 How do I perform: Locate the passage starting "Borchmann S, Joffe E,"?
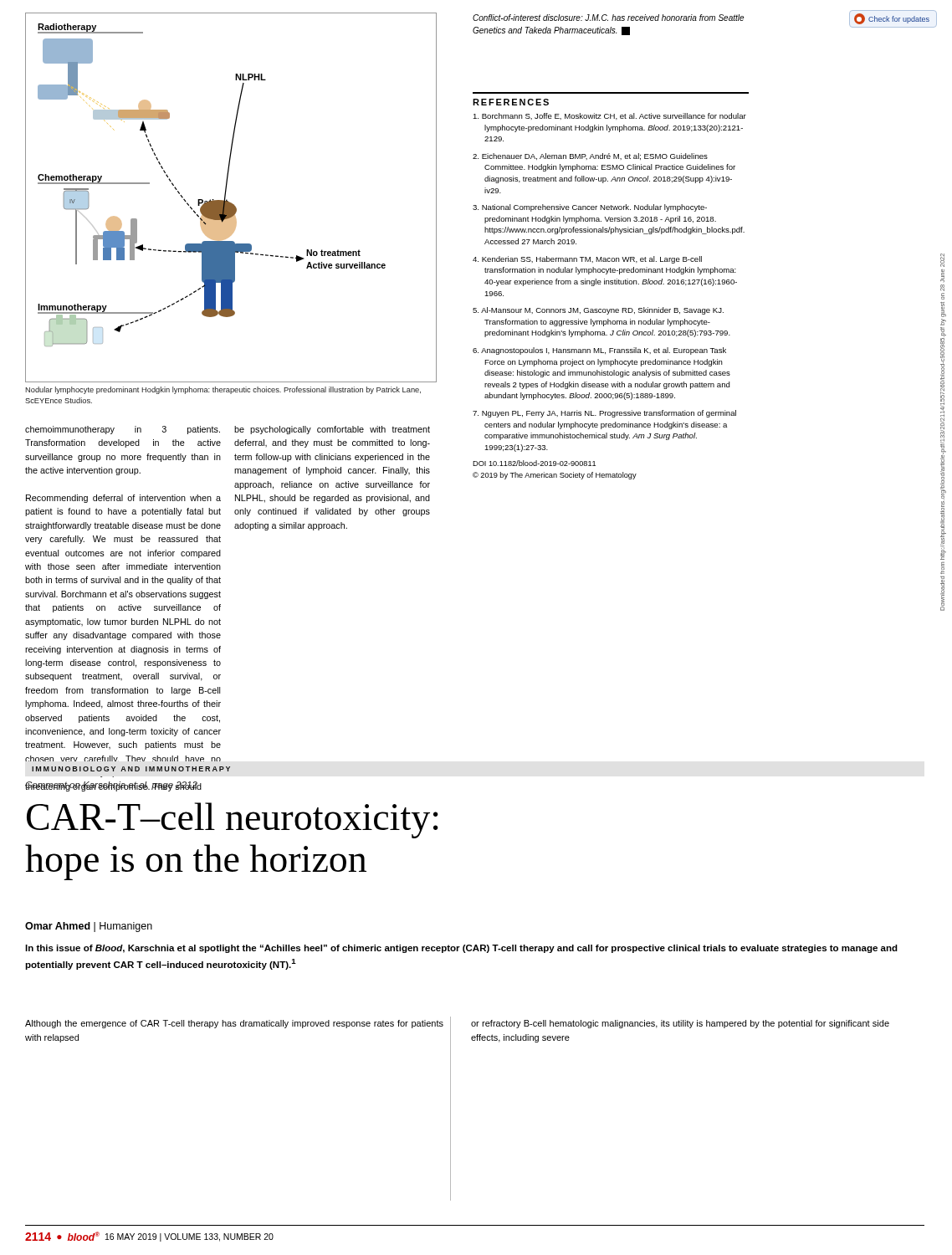click(609, 127)
